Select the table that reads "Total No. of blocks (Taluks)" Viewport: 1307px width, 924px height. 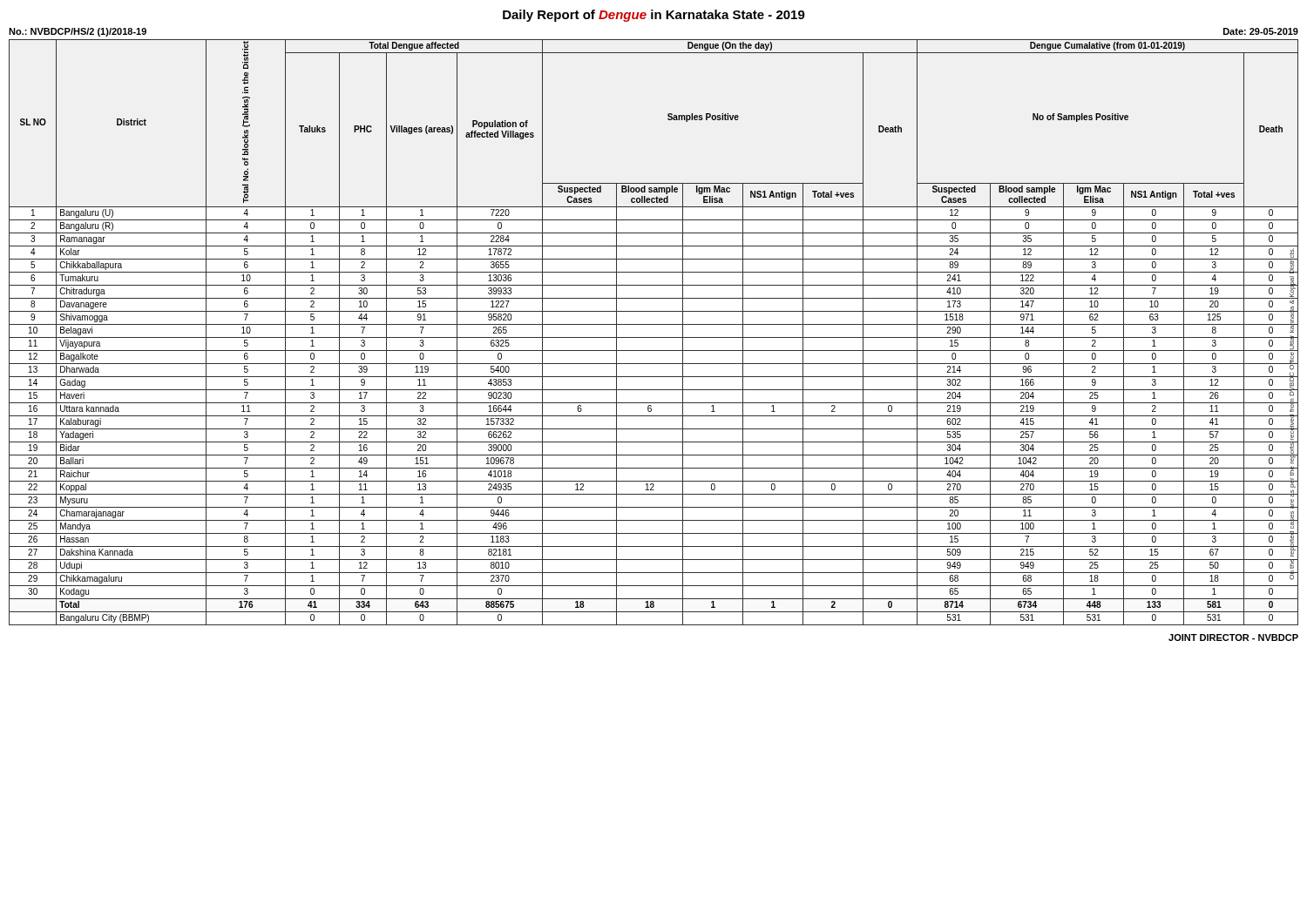pos(654,332)
